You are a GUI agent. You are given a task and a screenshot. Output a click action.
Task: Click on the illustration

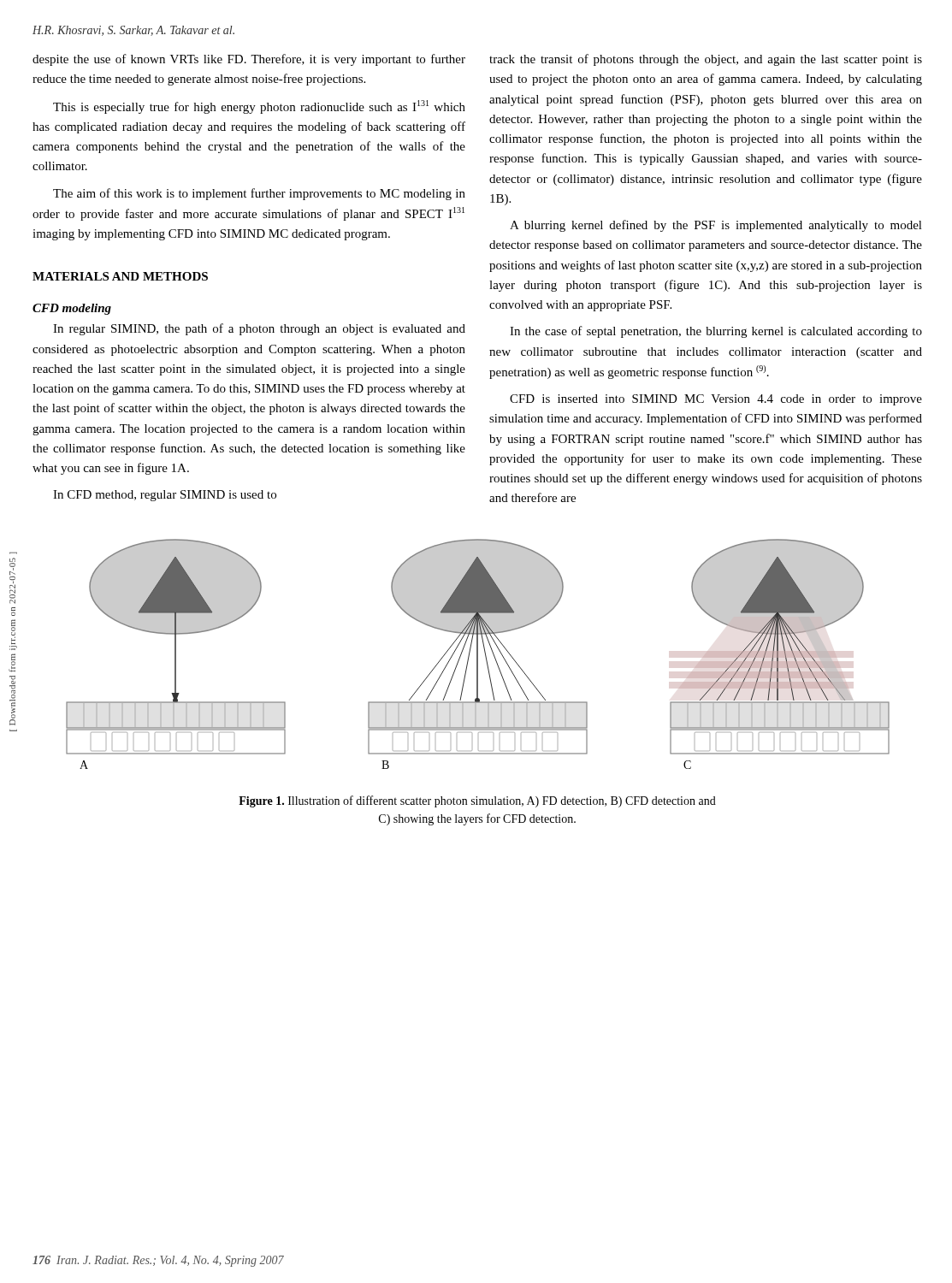click(x=477, y=659)
